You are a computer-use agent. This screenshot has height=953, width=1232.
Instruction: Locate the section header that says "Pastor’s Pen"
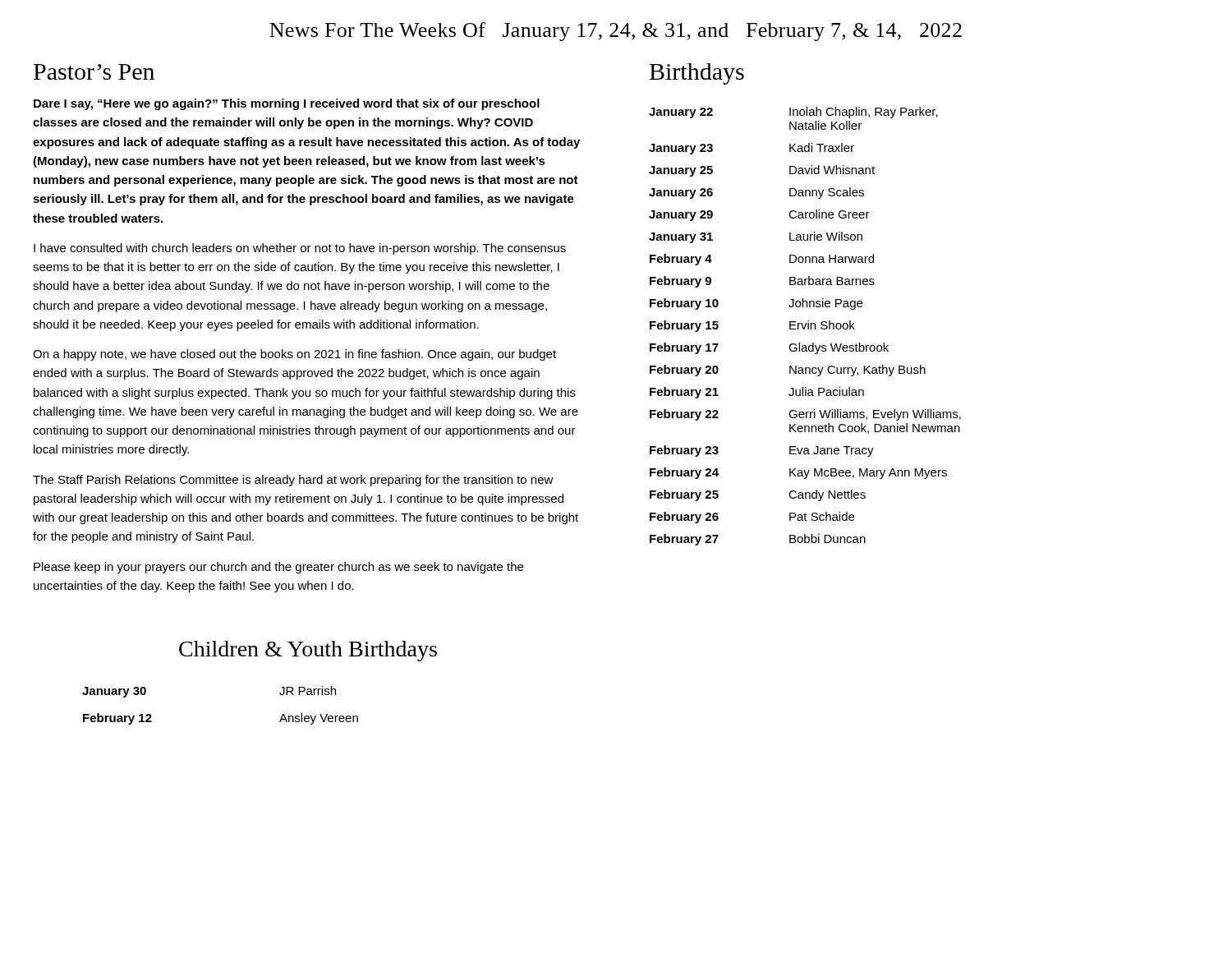click(x=94, y=71)
